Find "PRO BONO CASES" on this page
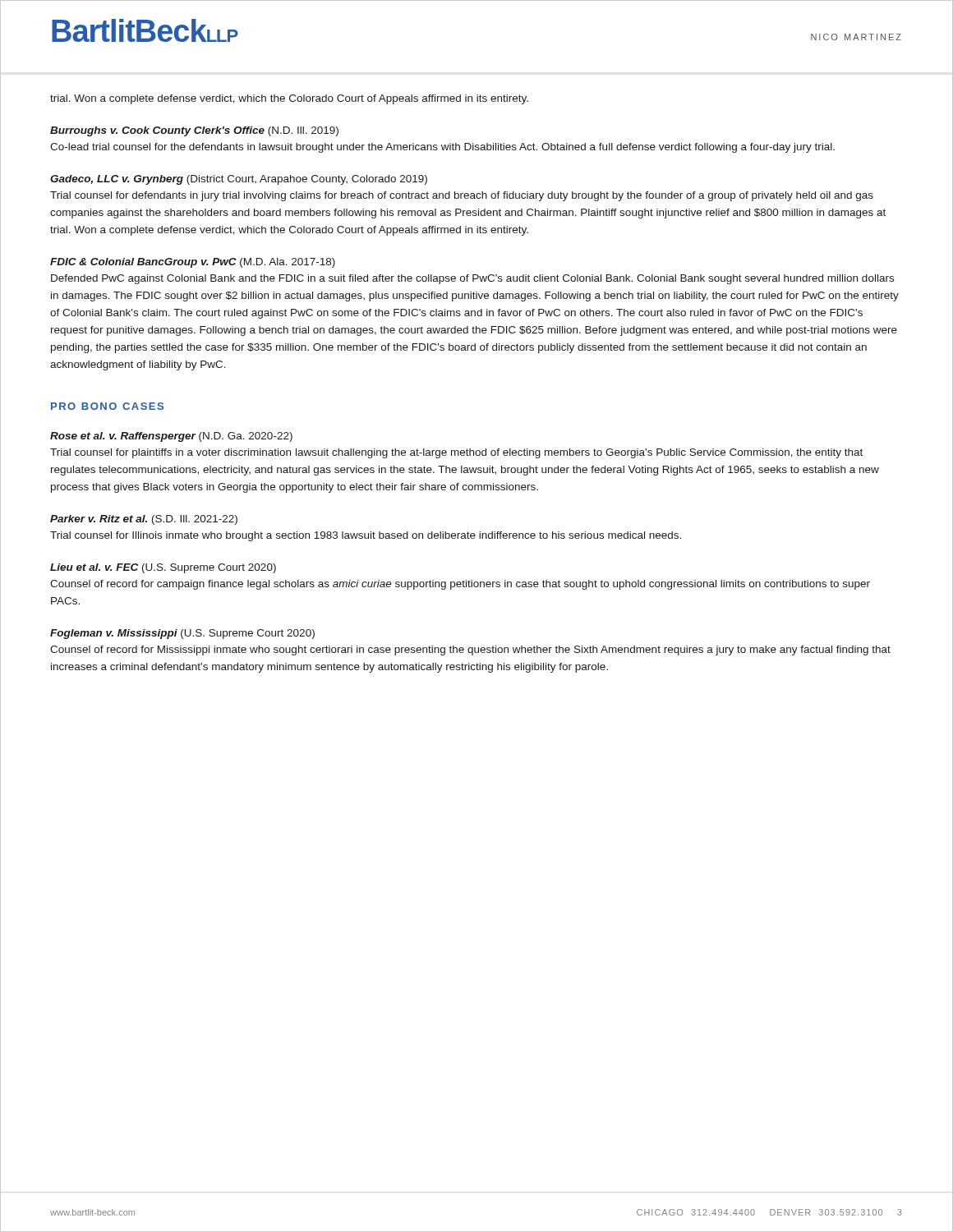The height and width of the screenshot is (1232, 953). [108, 406]
